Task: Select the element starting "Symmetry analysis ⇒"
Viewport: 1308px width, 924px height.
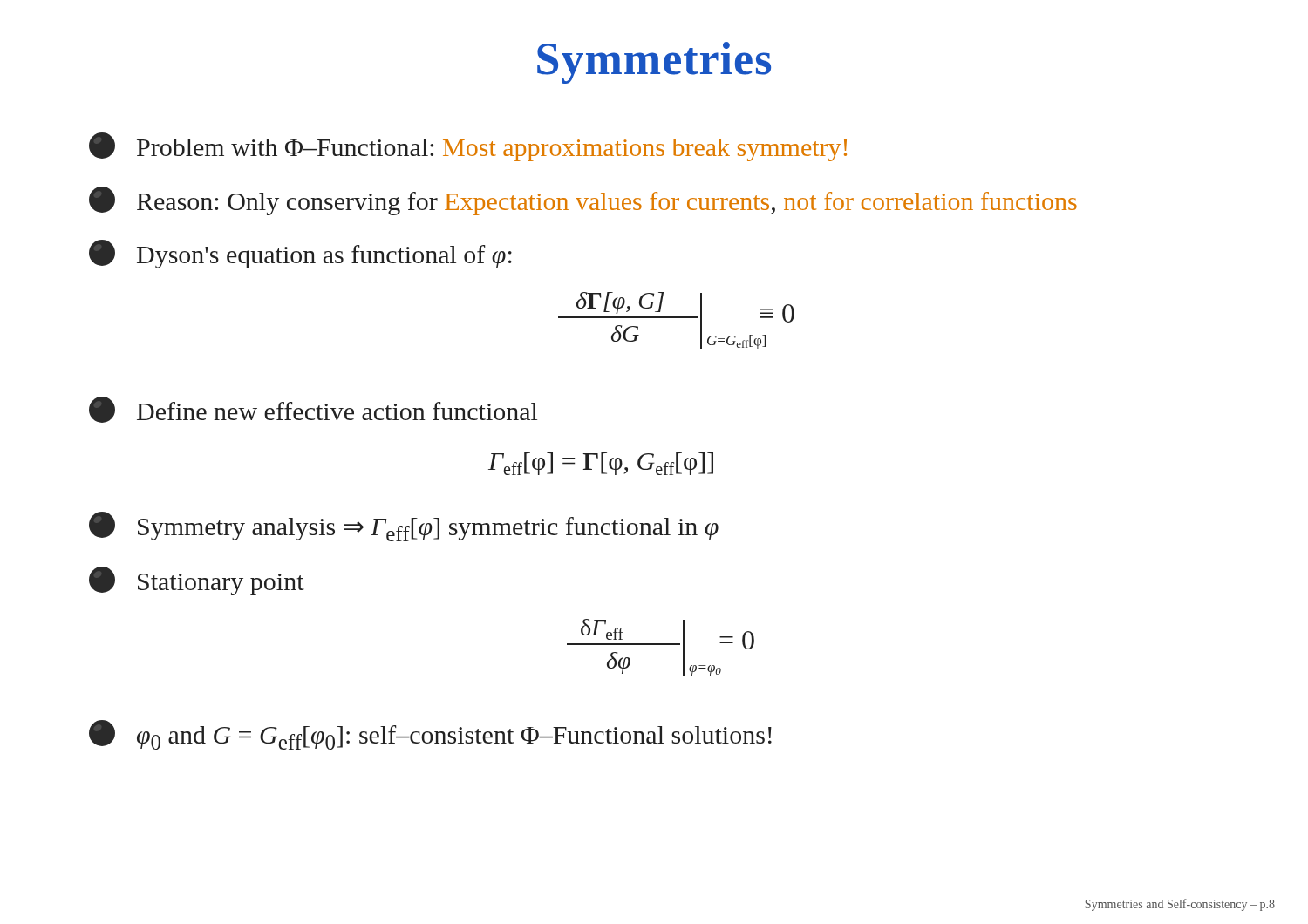Action: point(403,529)
